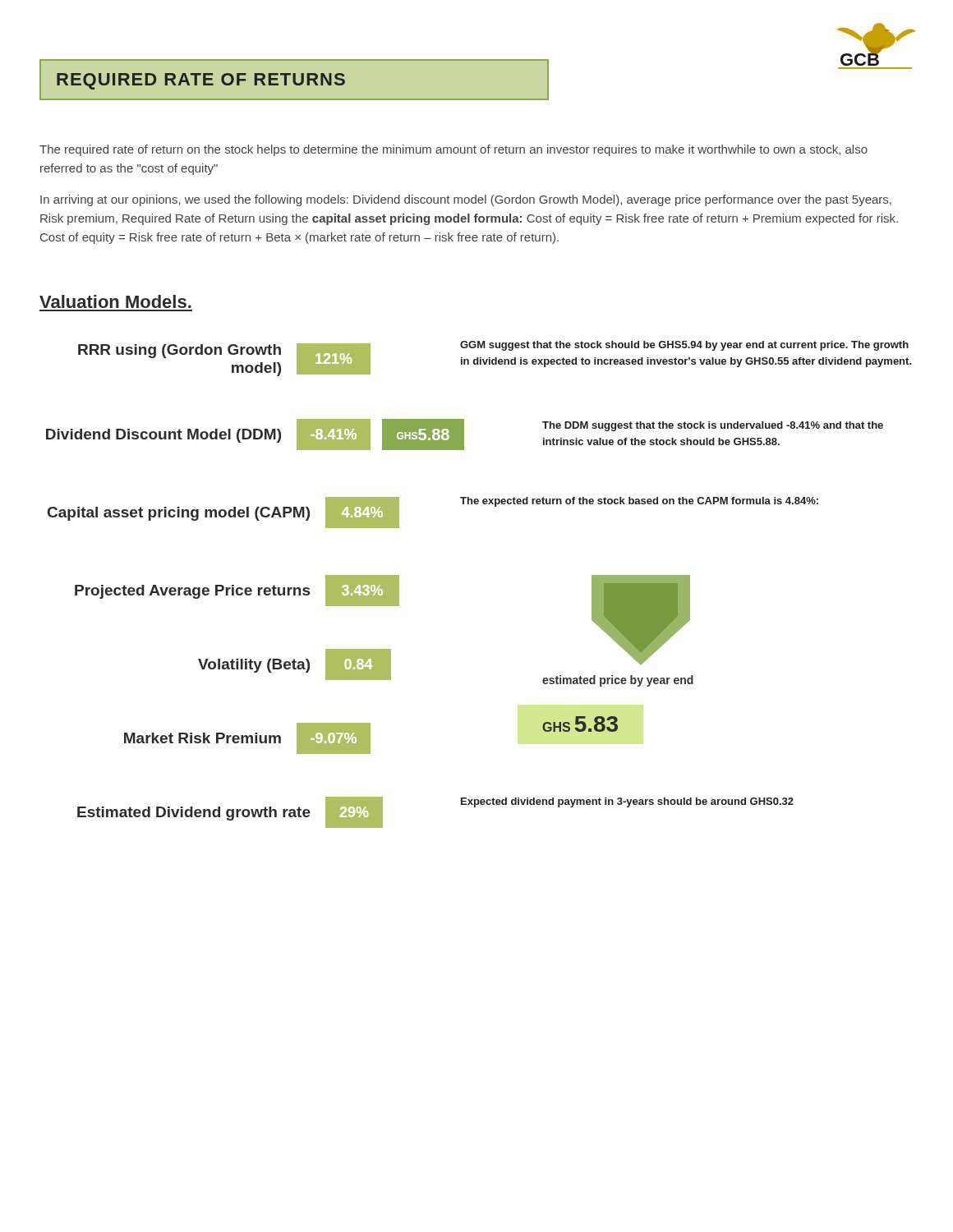Locate the text block starting "Valuation Models."

[x=116, y=302]
